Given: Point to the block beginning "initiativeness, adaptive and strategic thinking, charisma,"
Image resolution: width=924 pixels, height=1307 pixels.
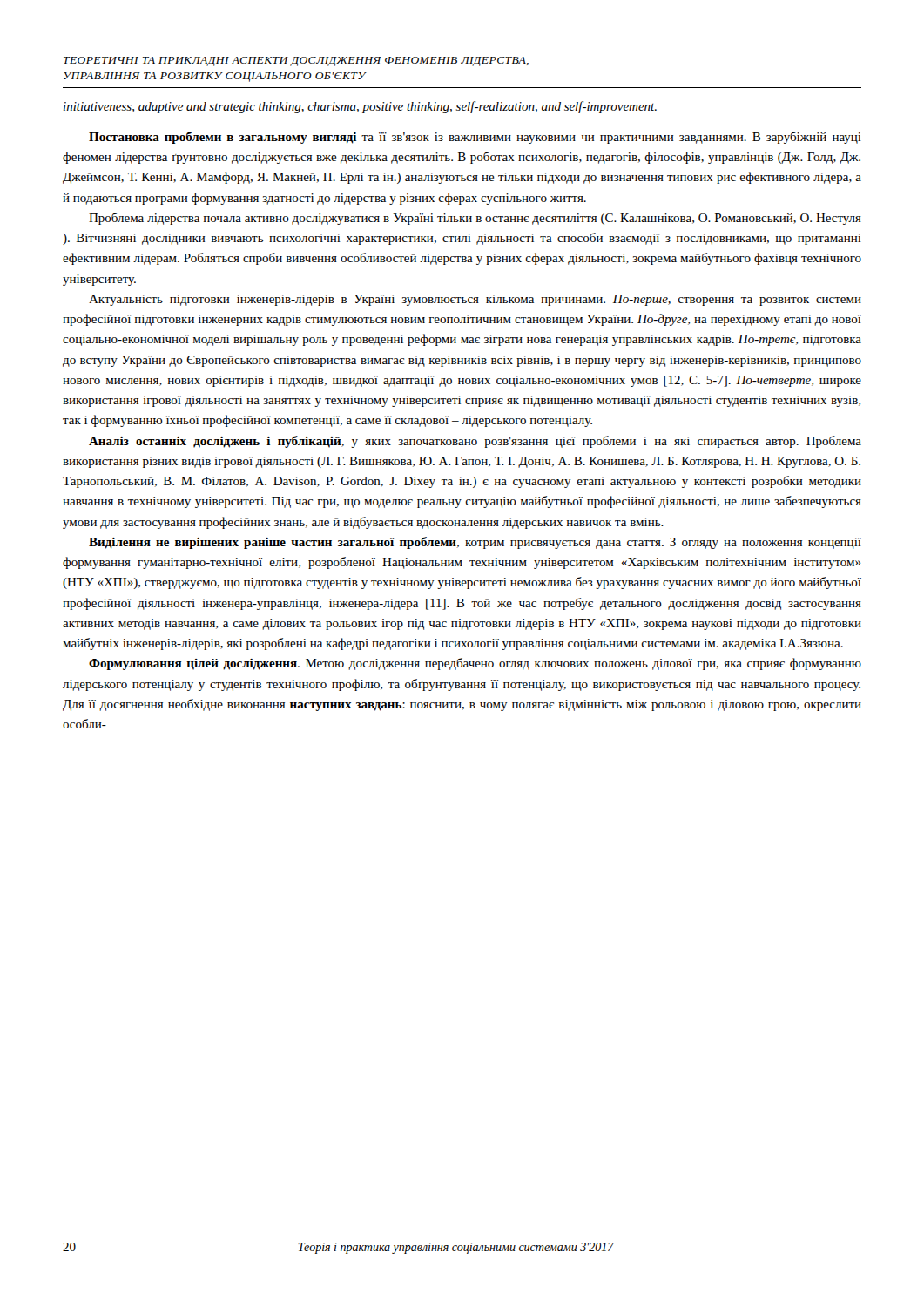Looking at the screenshot, I should (x=462, y=107).
